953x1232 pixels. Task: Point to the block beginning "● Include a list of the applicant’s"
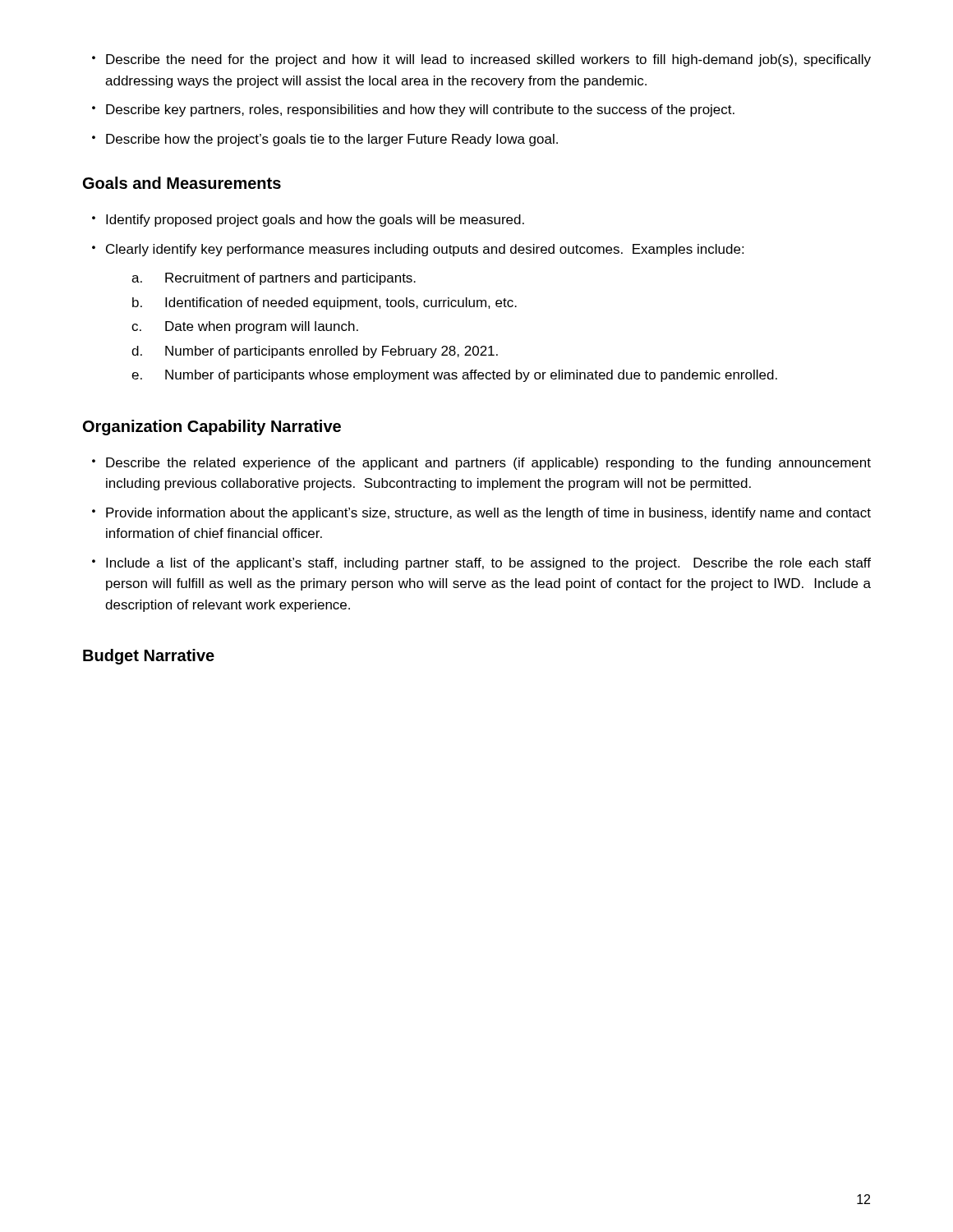(x=476, y=584)
